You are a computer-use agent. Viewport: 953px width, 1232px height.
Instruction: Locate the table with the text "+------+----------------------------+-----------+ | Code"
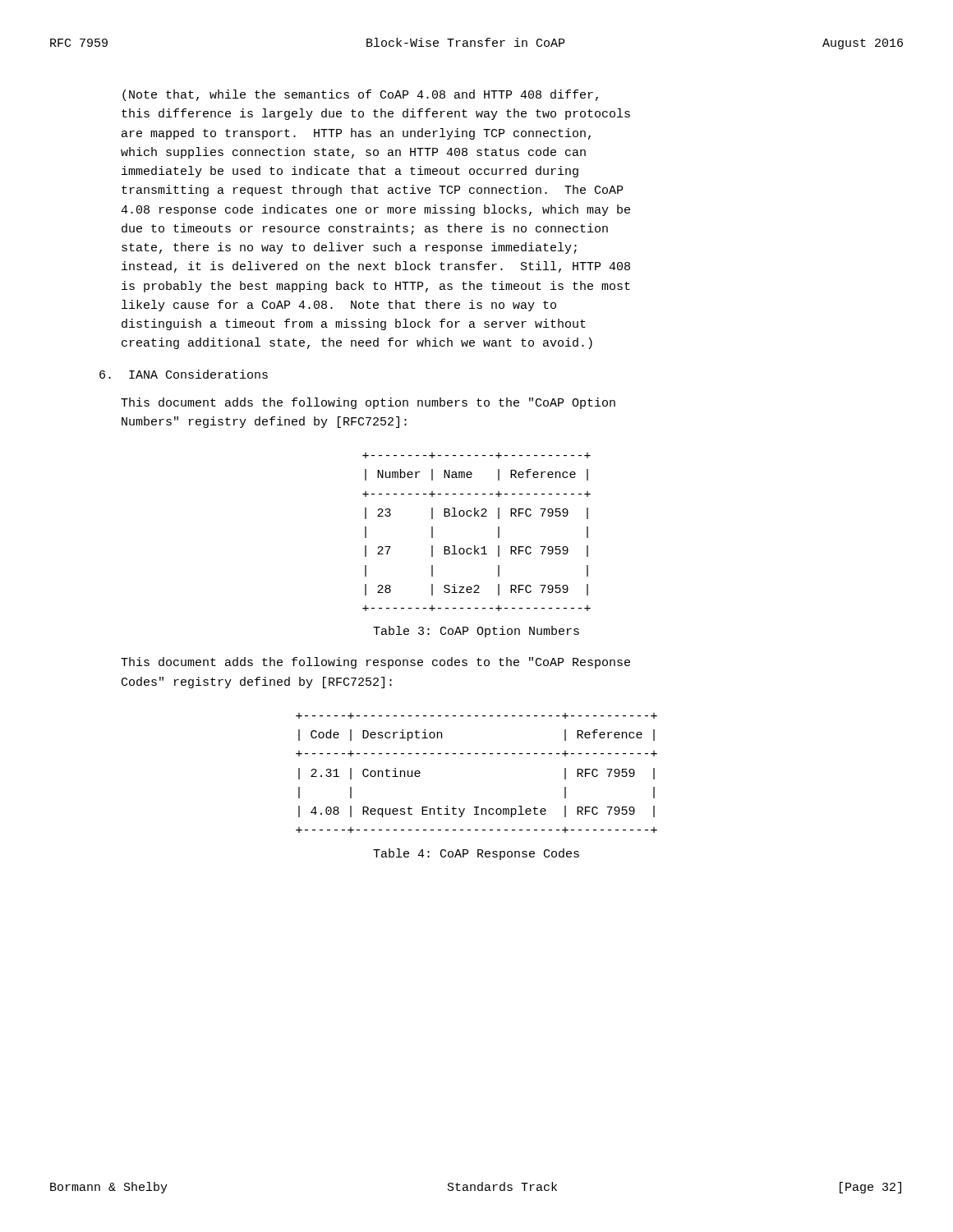[476, 774]
